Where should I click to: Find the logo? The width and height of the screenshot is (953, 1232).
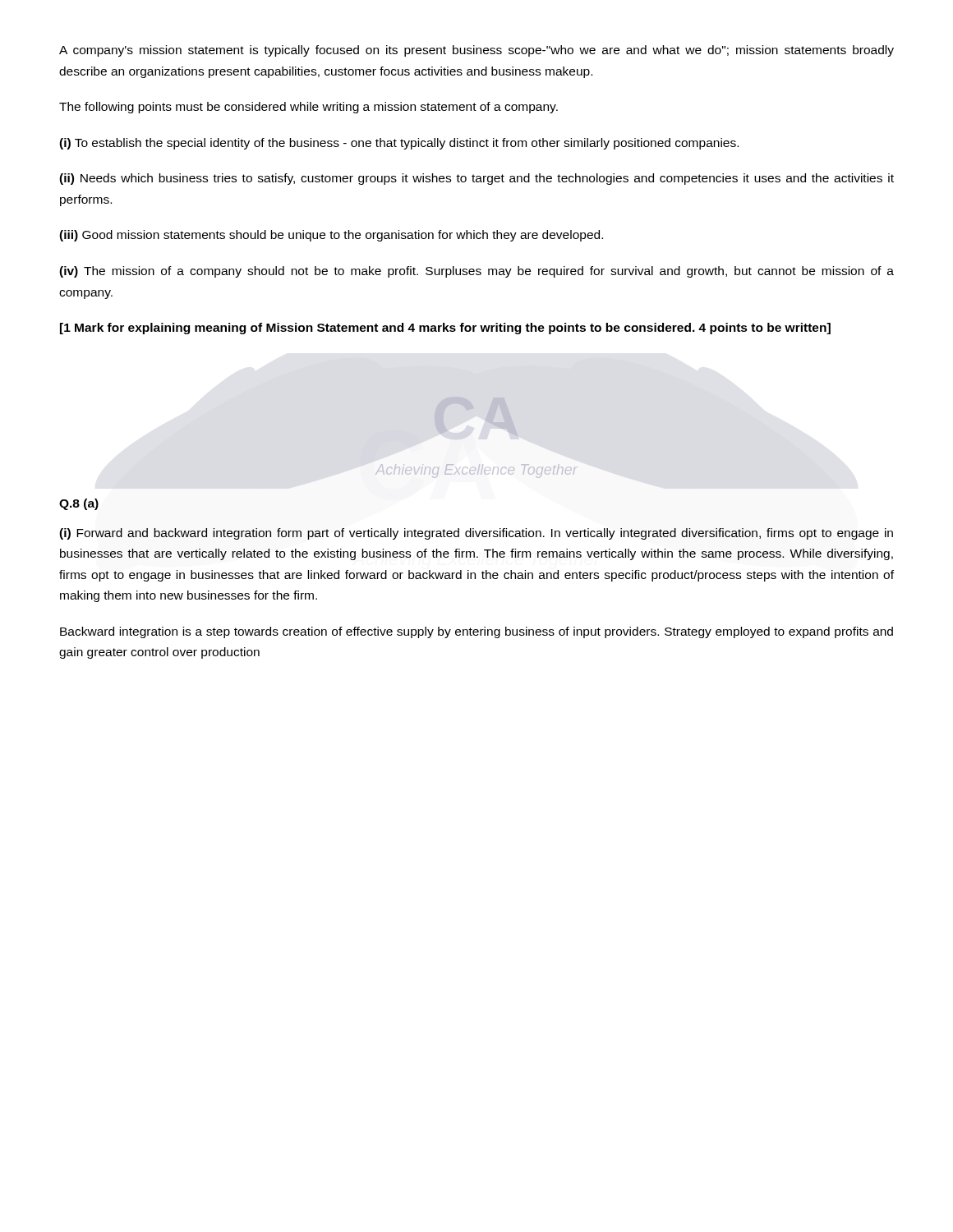coord(476,423)
